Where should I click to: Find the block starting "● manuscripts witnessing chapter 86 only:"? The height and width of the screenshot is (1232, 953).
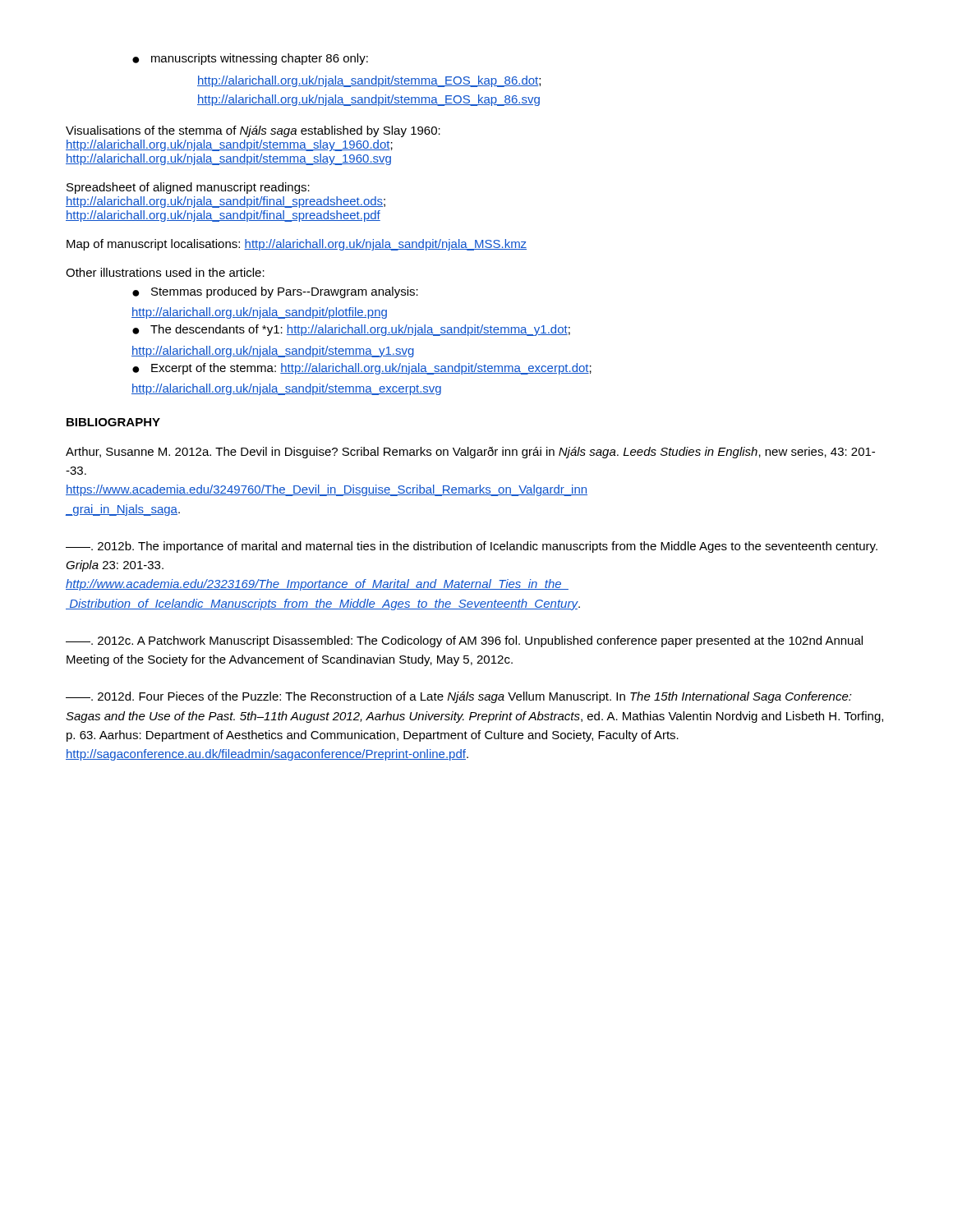(x=509, y=79)
